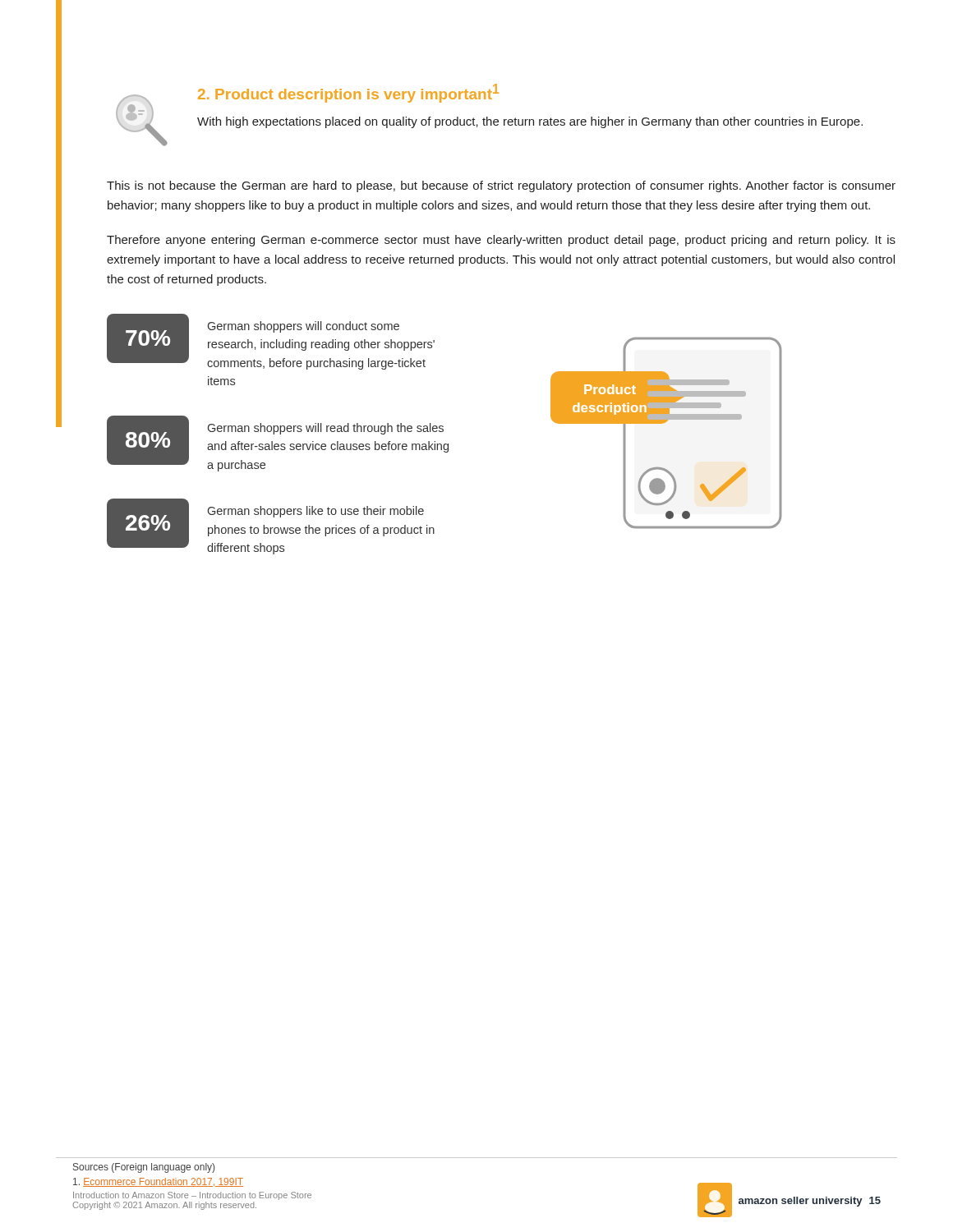Find the text block containing "Therefore anyone entering German e-commerce sector must"
The height and width of the screenshot is (1232, 953).
(x=501, y=260)
